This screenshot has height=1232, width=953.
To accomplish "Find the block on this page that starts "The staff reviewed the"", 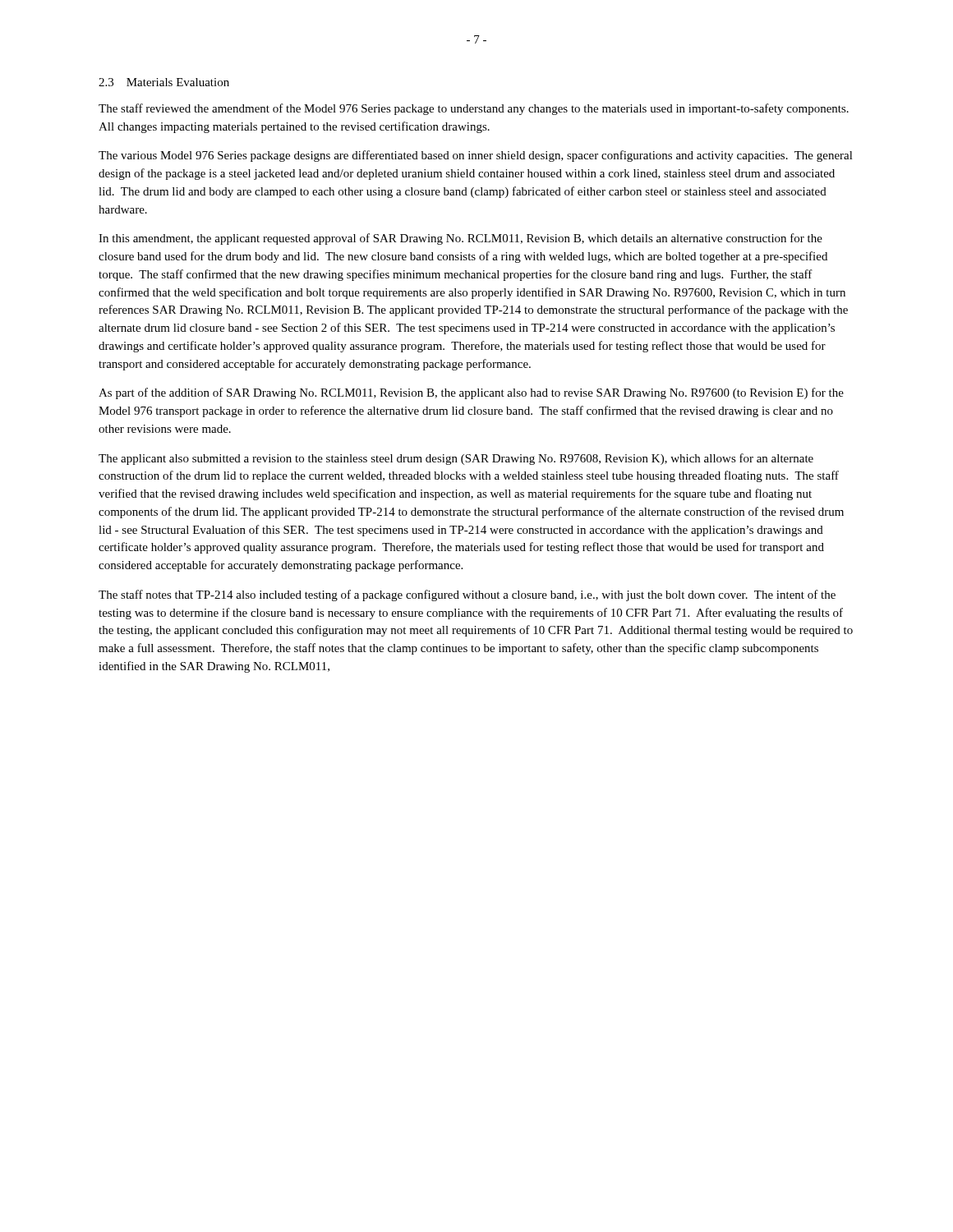I will [475, 117].
